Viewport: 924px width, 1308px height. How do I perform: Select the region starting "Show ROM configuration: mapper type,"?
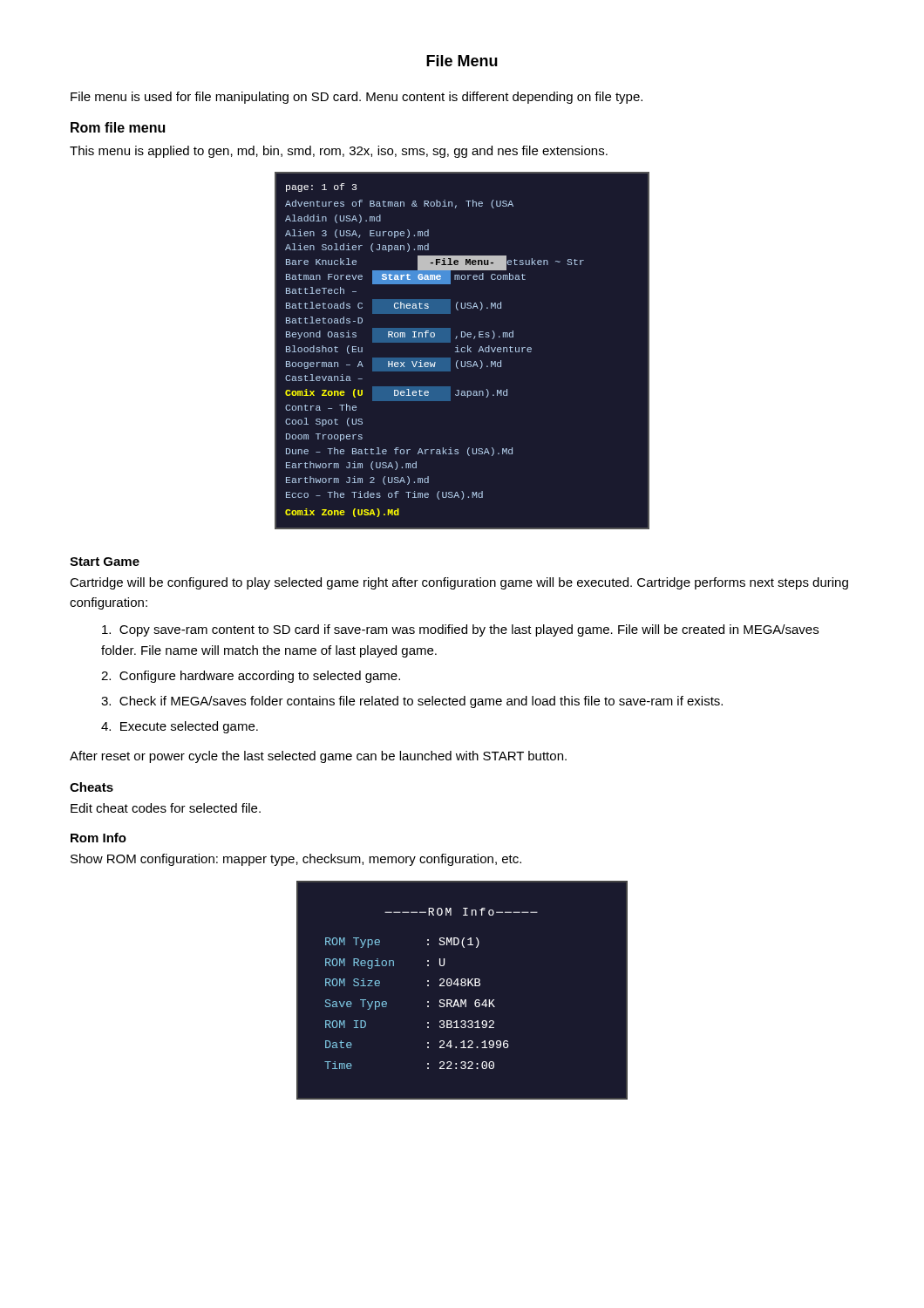coord(296,859)
